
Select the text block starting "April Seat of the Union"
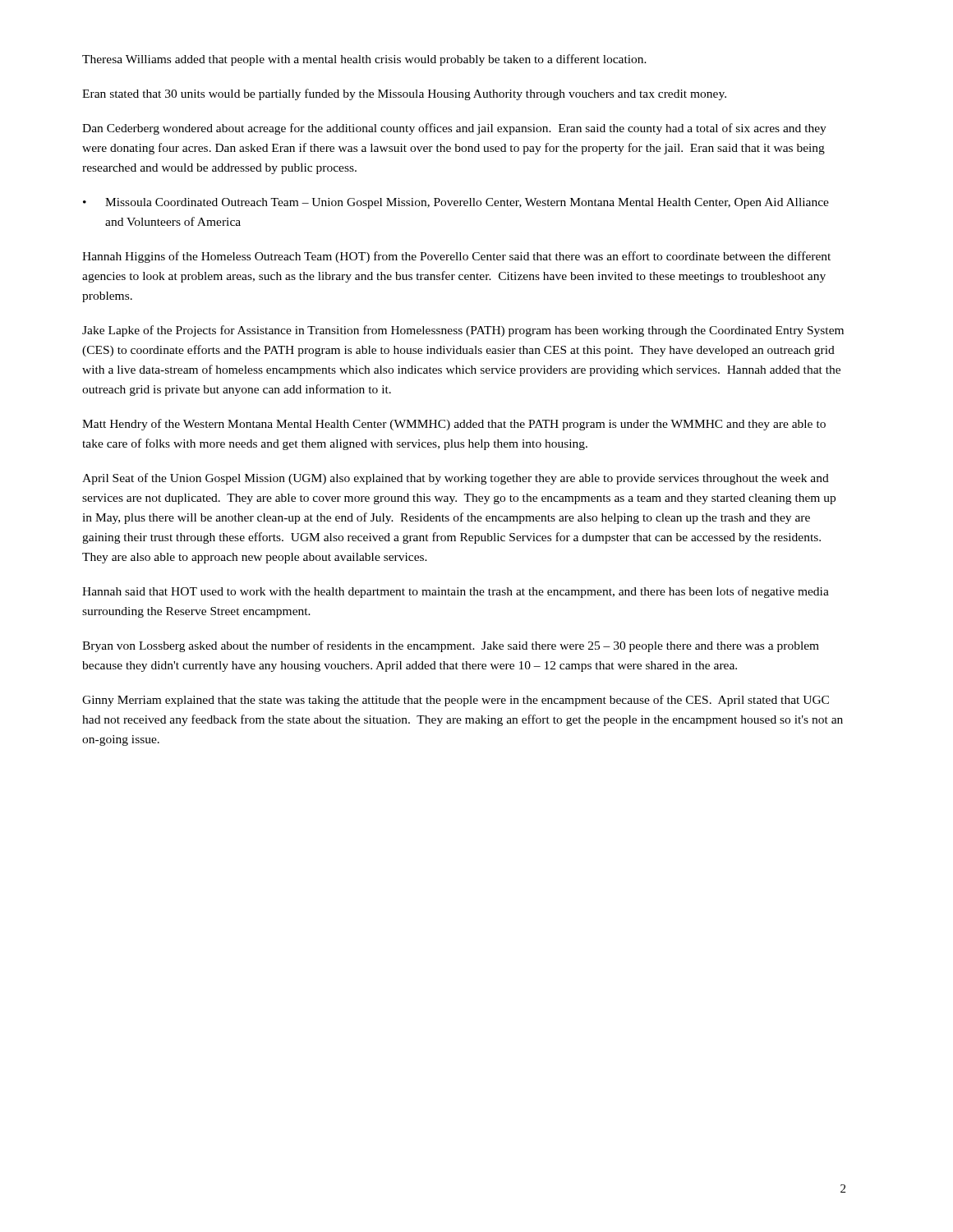point(459,517)
